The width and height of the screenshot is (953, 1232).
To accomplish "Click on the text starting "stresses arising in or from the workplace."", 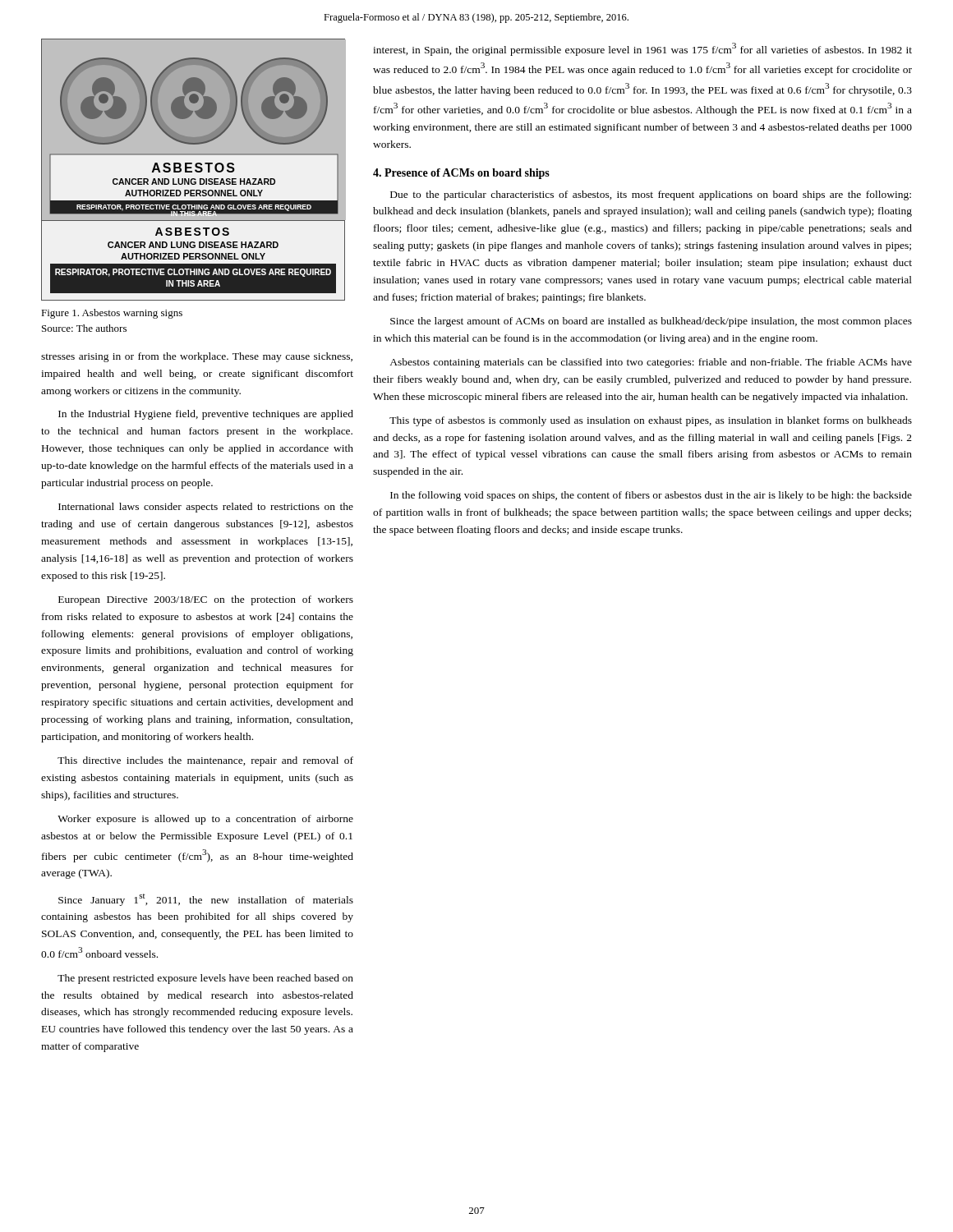I will [x=197, y=702].
